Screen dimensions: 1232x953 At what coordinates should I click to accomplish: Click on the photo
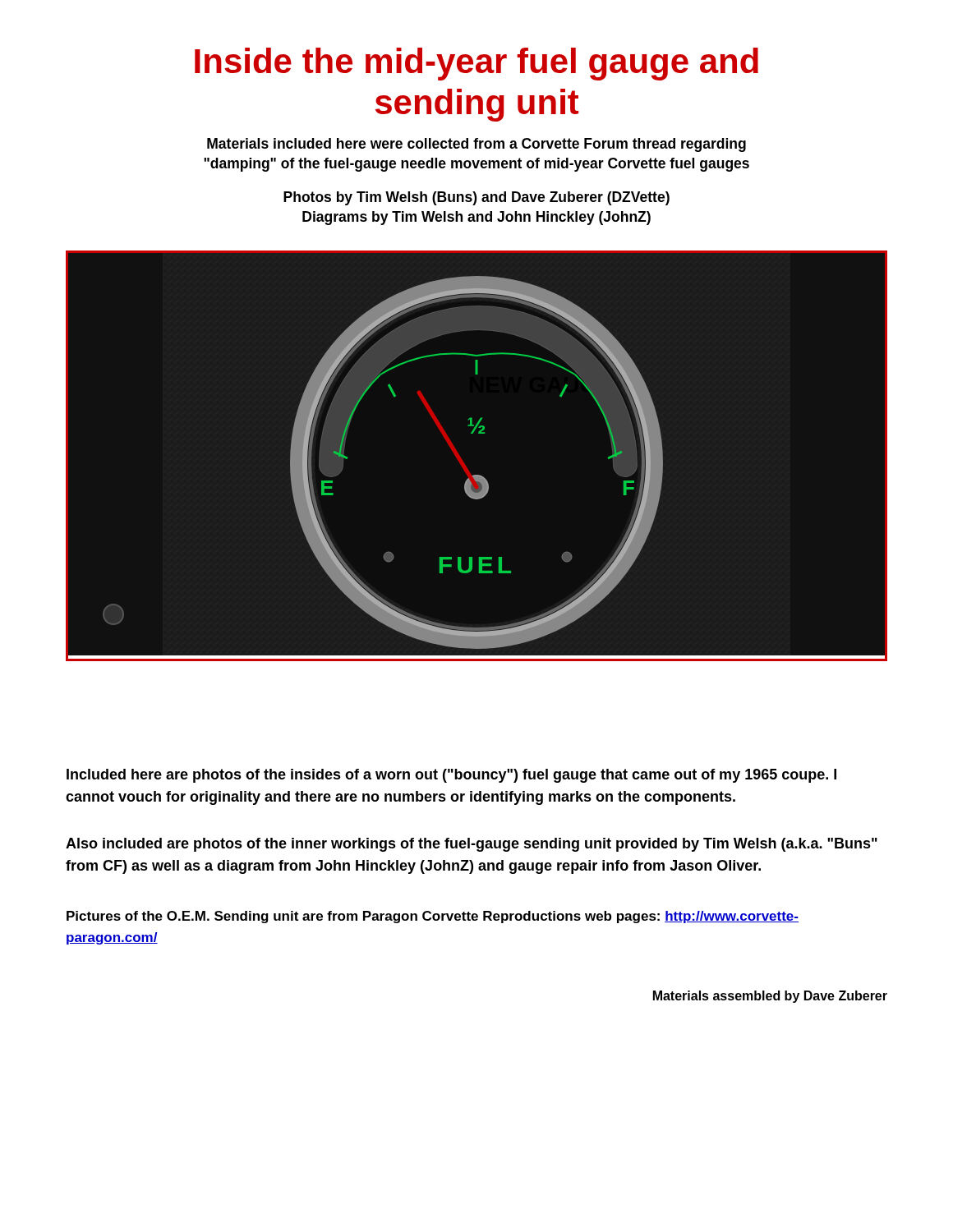pos(476,456)
